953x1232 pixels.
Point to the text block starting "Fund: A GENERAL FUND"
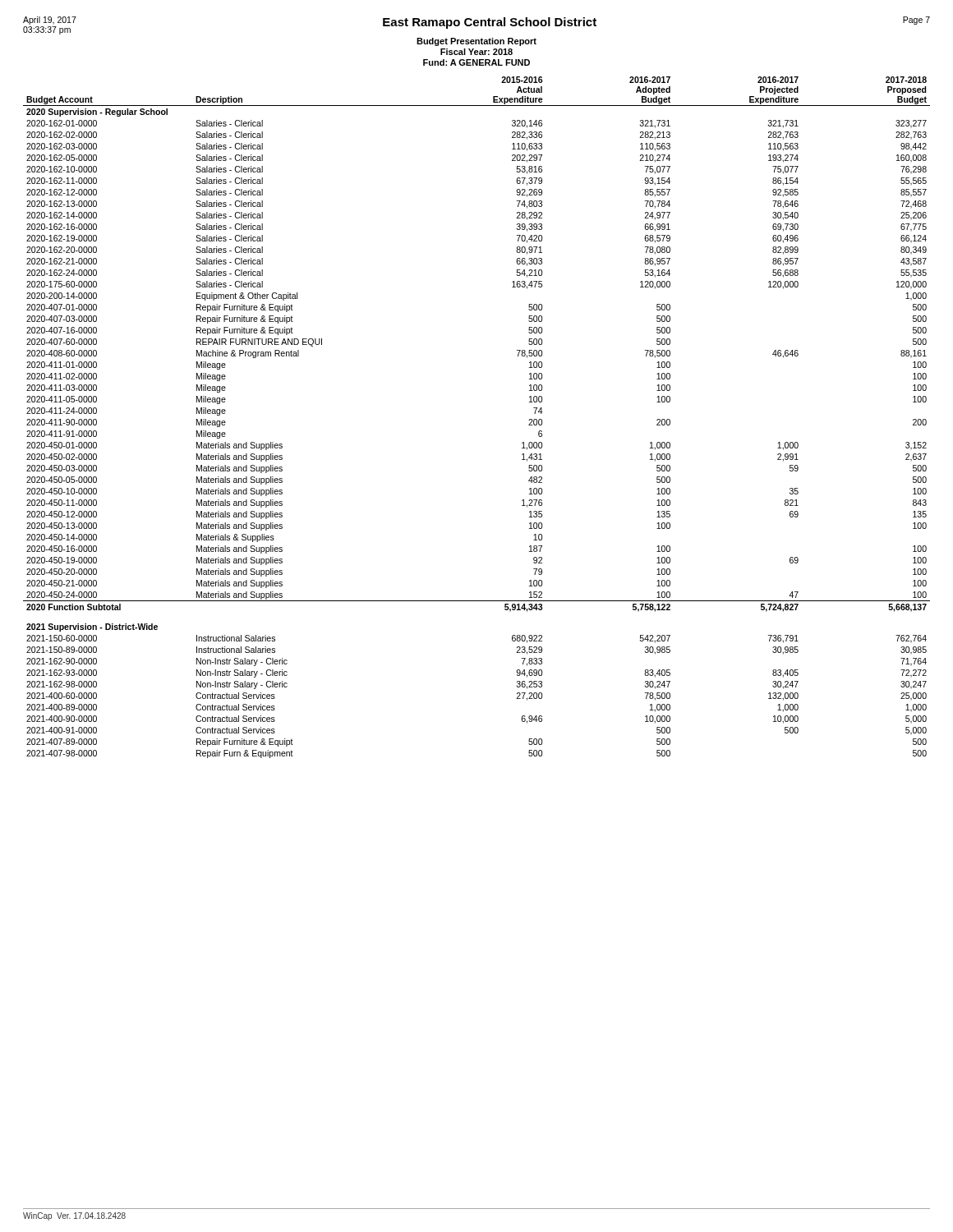tap(476, 62)
